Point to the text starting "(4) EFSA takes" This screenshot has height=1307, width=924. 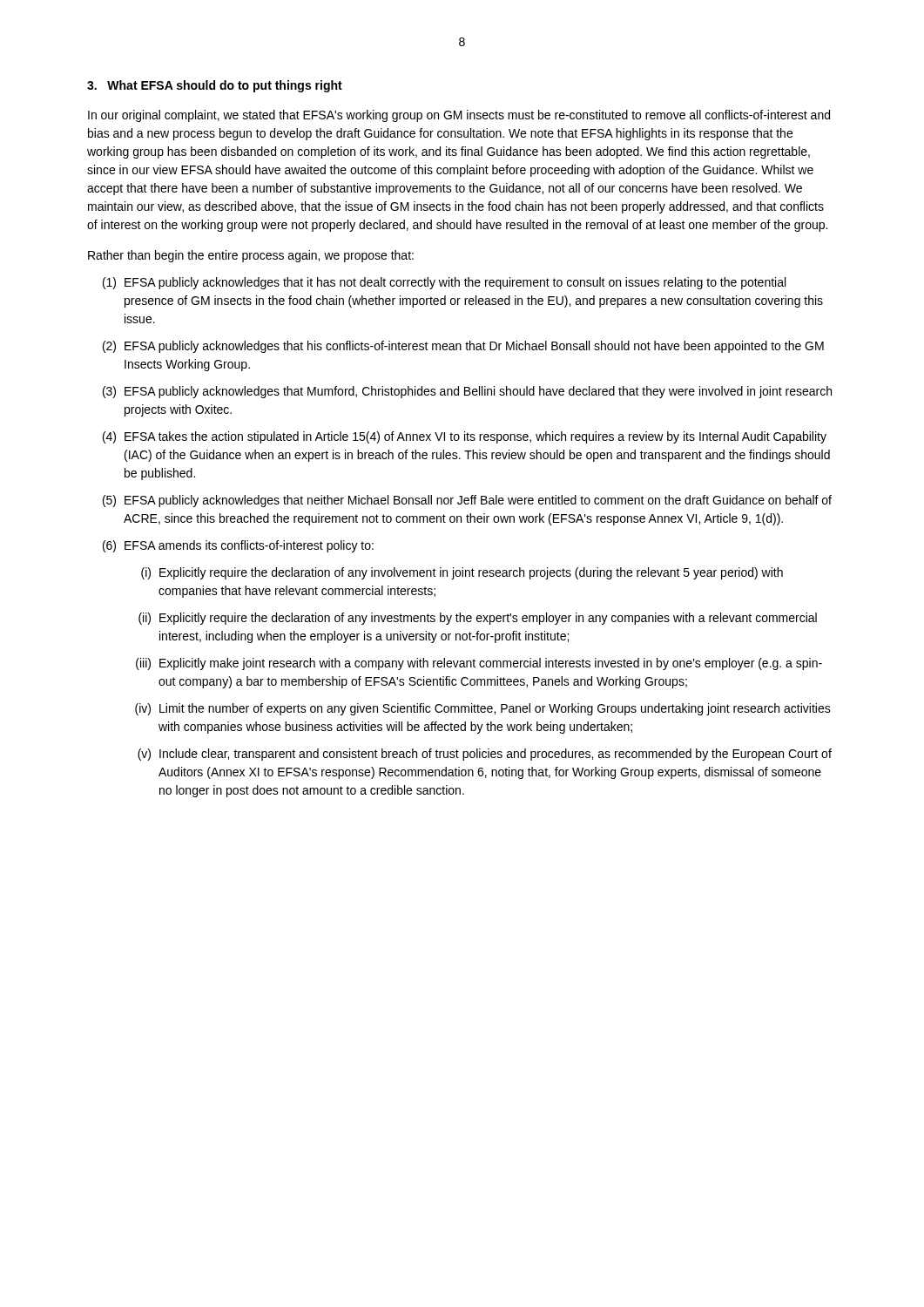click(462, 455)
